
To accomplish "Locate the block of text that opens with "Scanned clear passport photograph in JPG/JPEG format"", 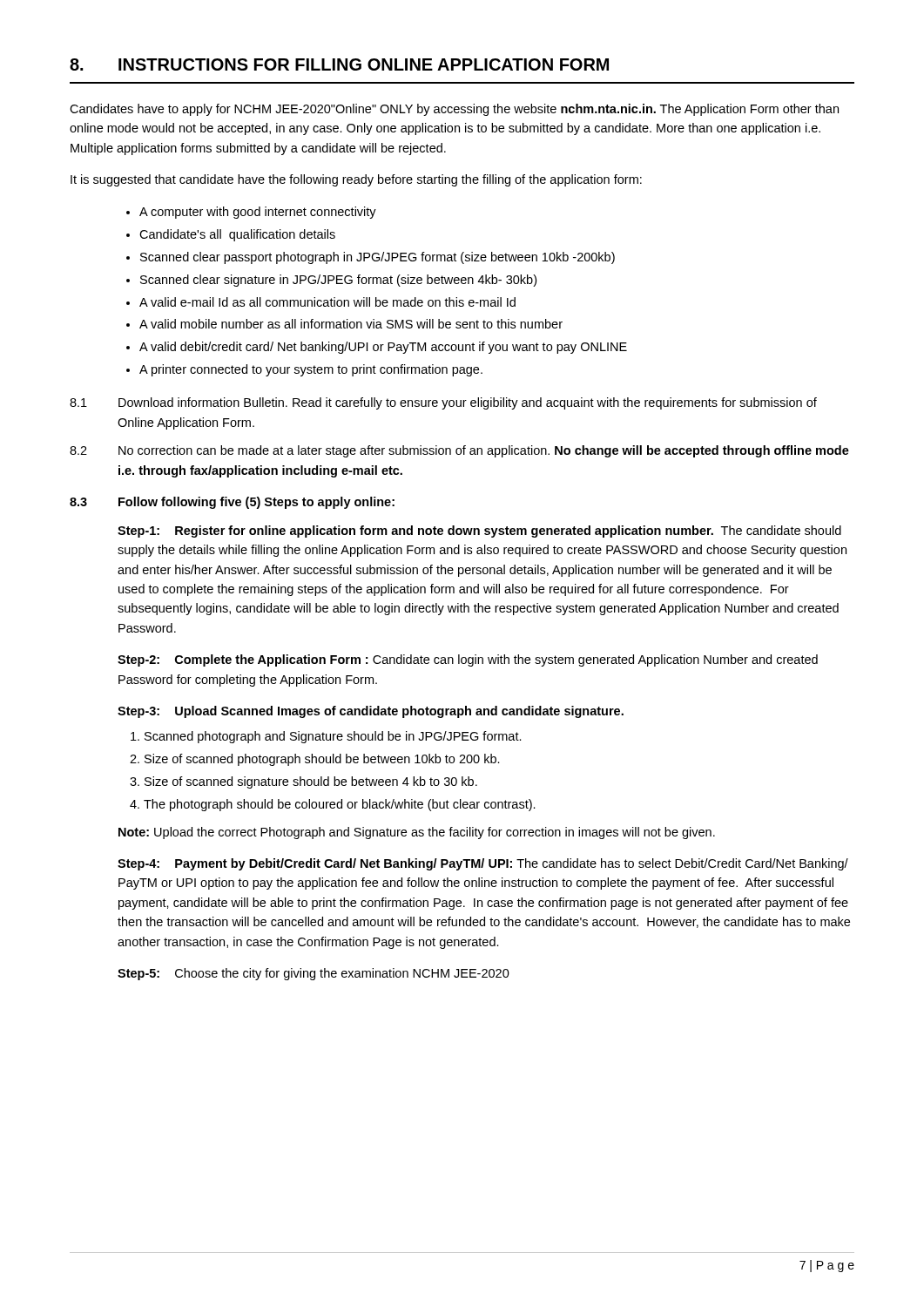I will (x=377, y=257).
